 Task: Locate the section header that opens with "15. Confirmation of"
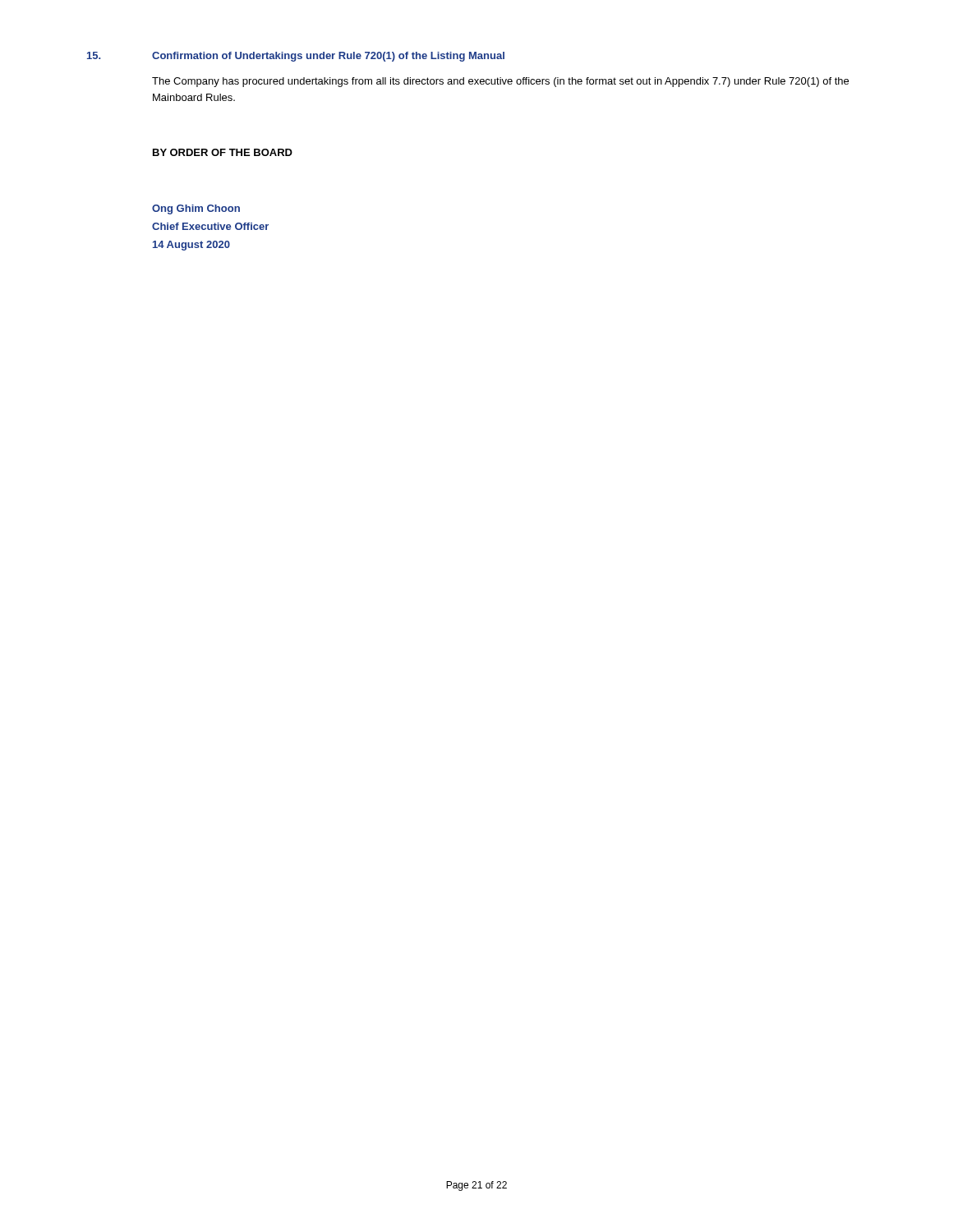(476, 55)
